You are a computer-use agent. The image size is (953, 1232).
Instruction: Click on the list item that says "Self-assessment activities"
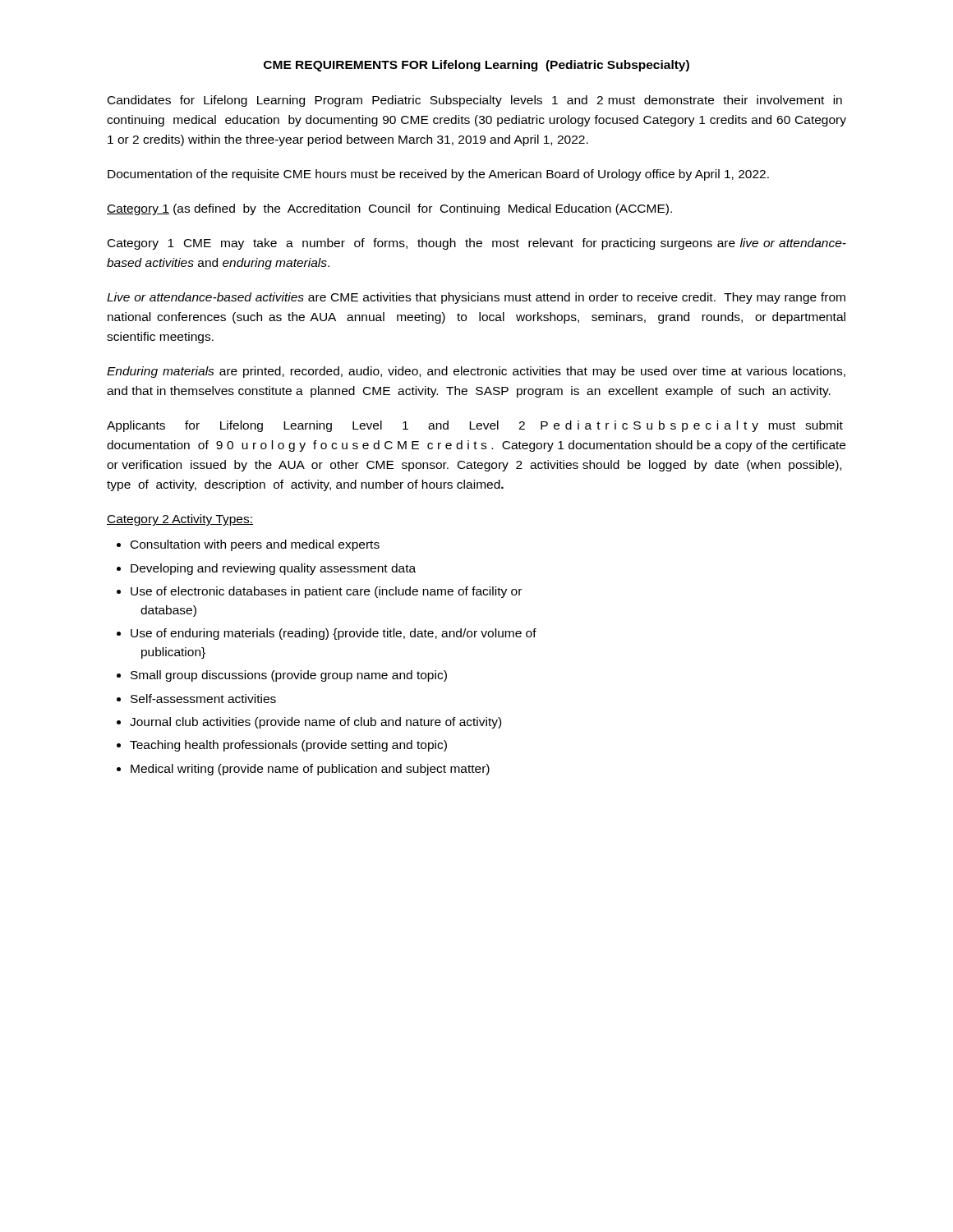point(203,699)
